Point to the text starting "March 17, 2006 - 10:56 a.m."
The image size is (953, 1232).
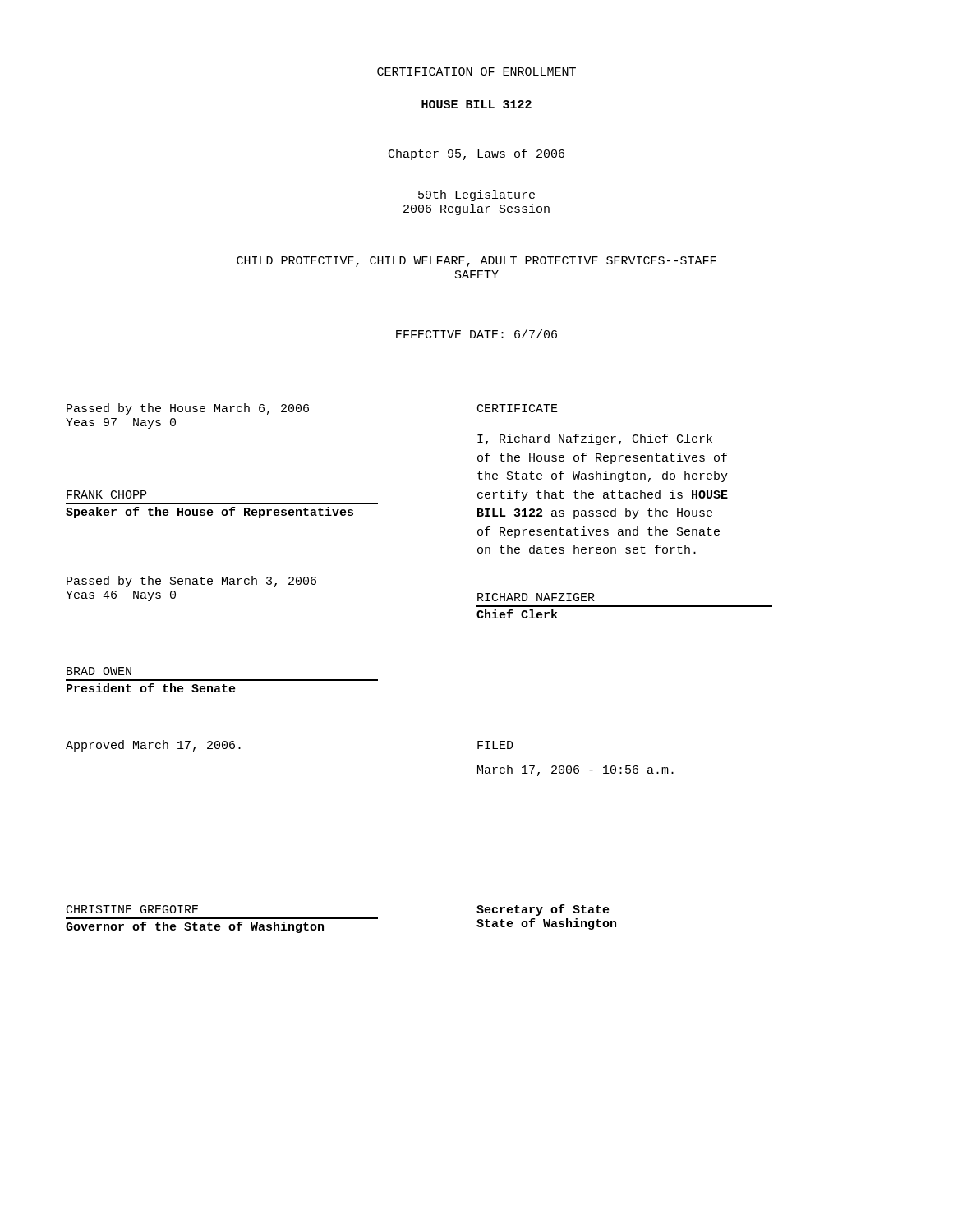(x=576, y=771)
